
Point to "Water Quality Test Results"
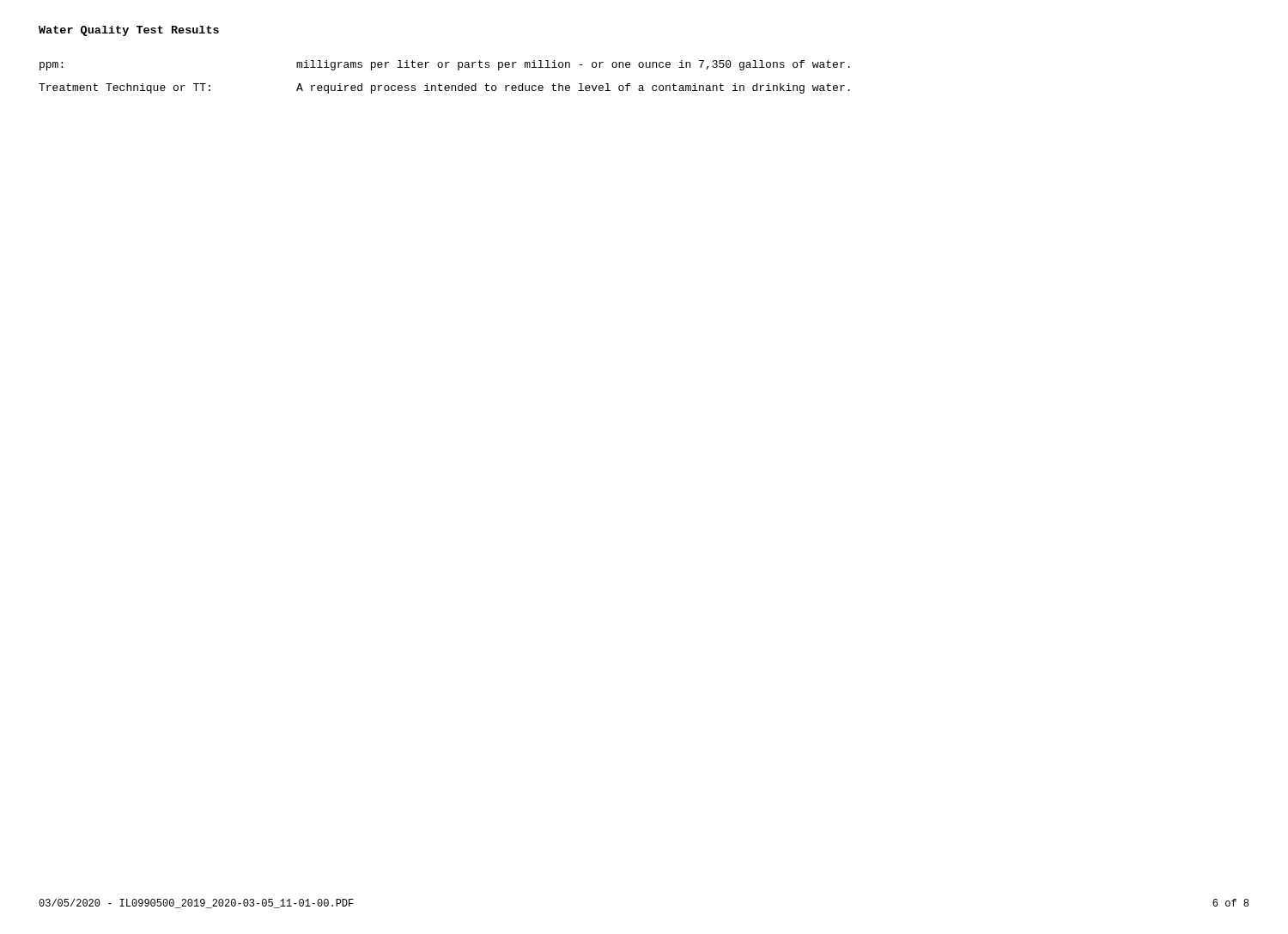click(129, 30)
